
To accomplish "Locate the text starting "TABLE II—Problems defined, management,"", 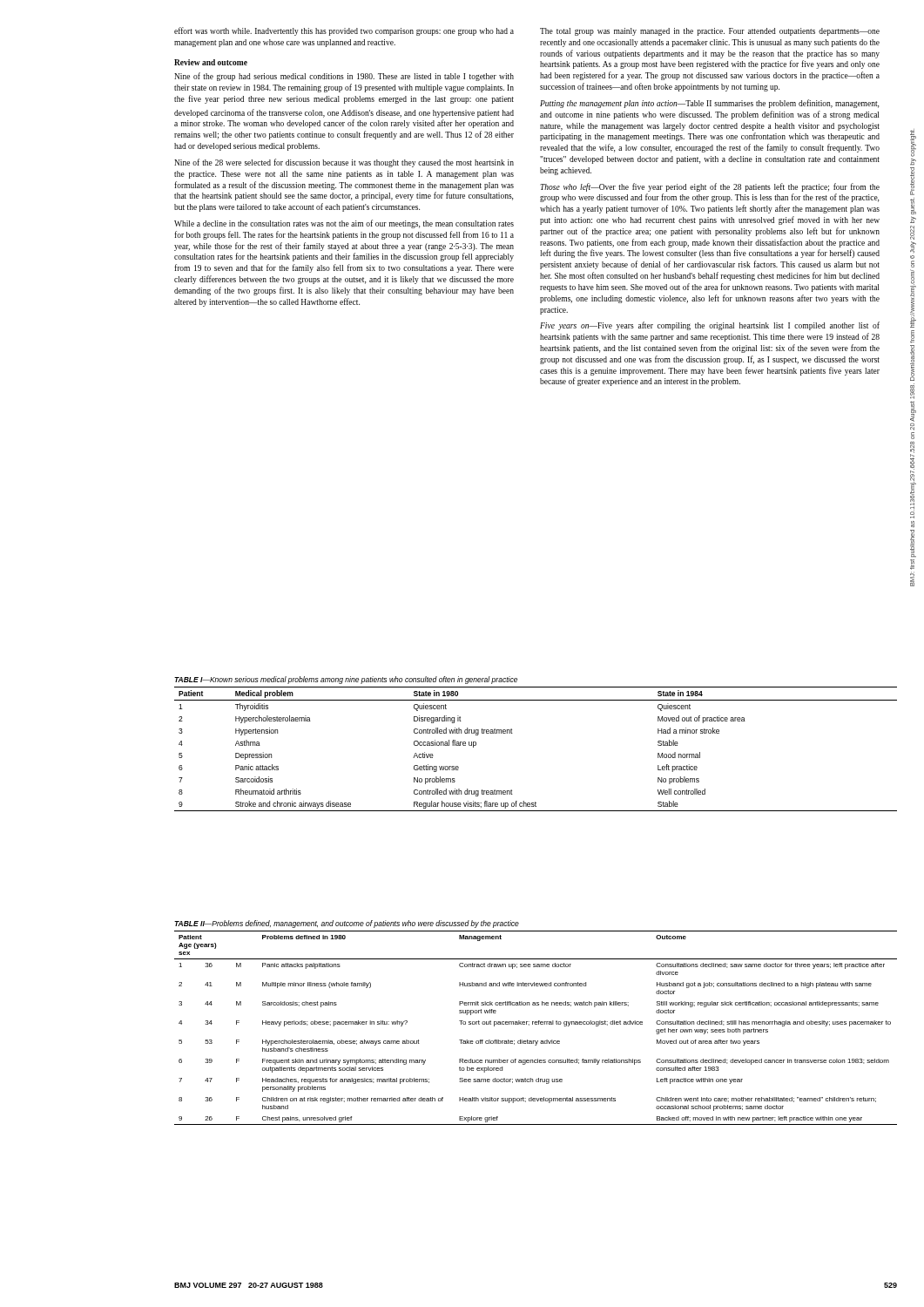I will click(x=346, y=924).
